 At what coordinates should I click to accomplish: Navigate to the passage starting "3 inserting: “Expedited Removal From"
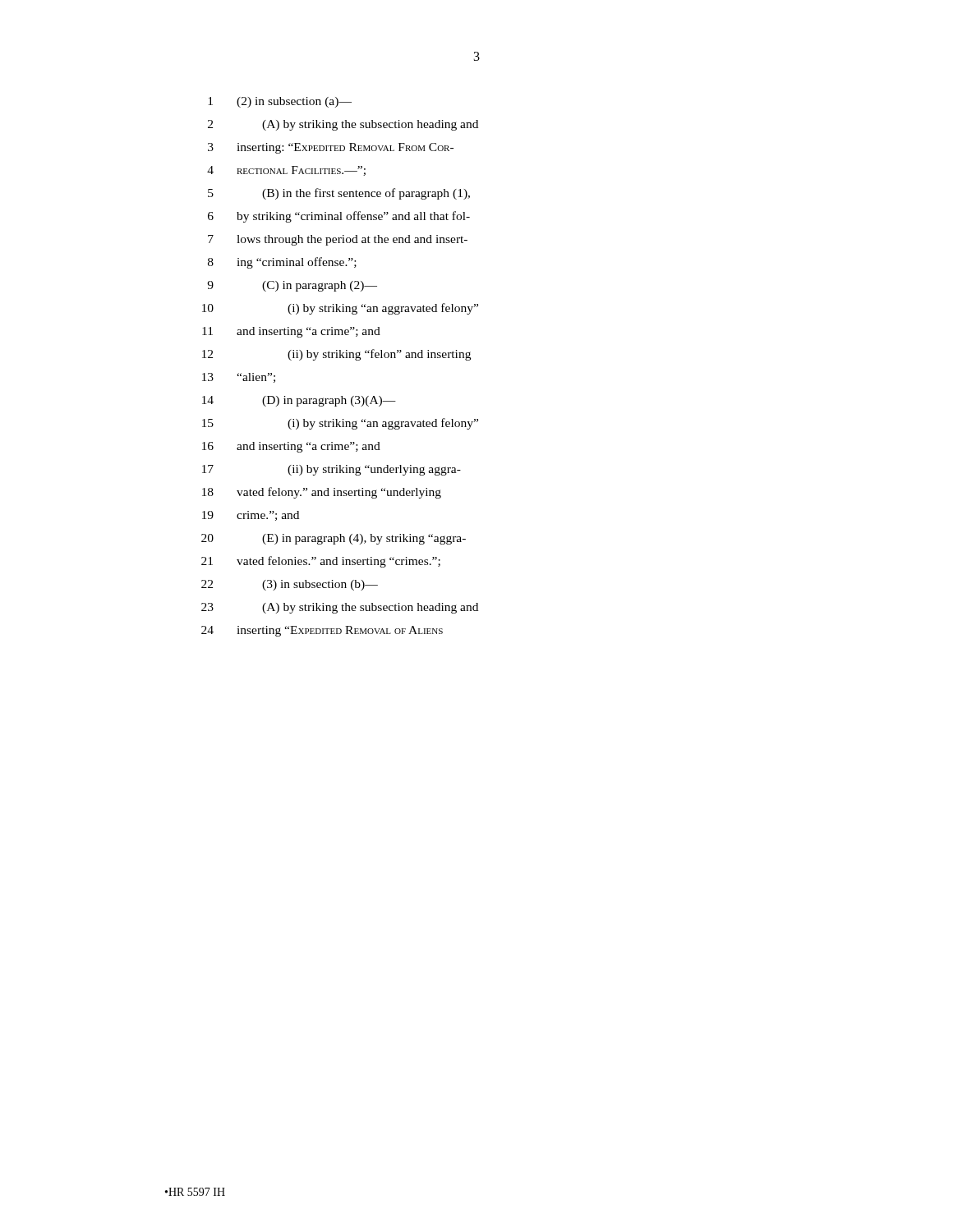pos(331,148)
